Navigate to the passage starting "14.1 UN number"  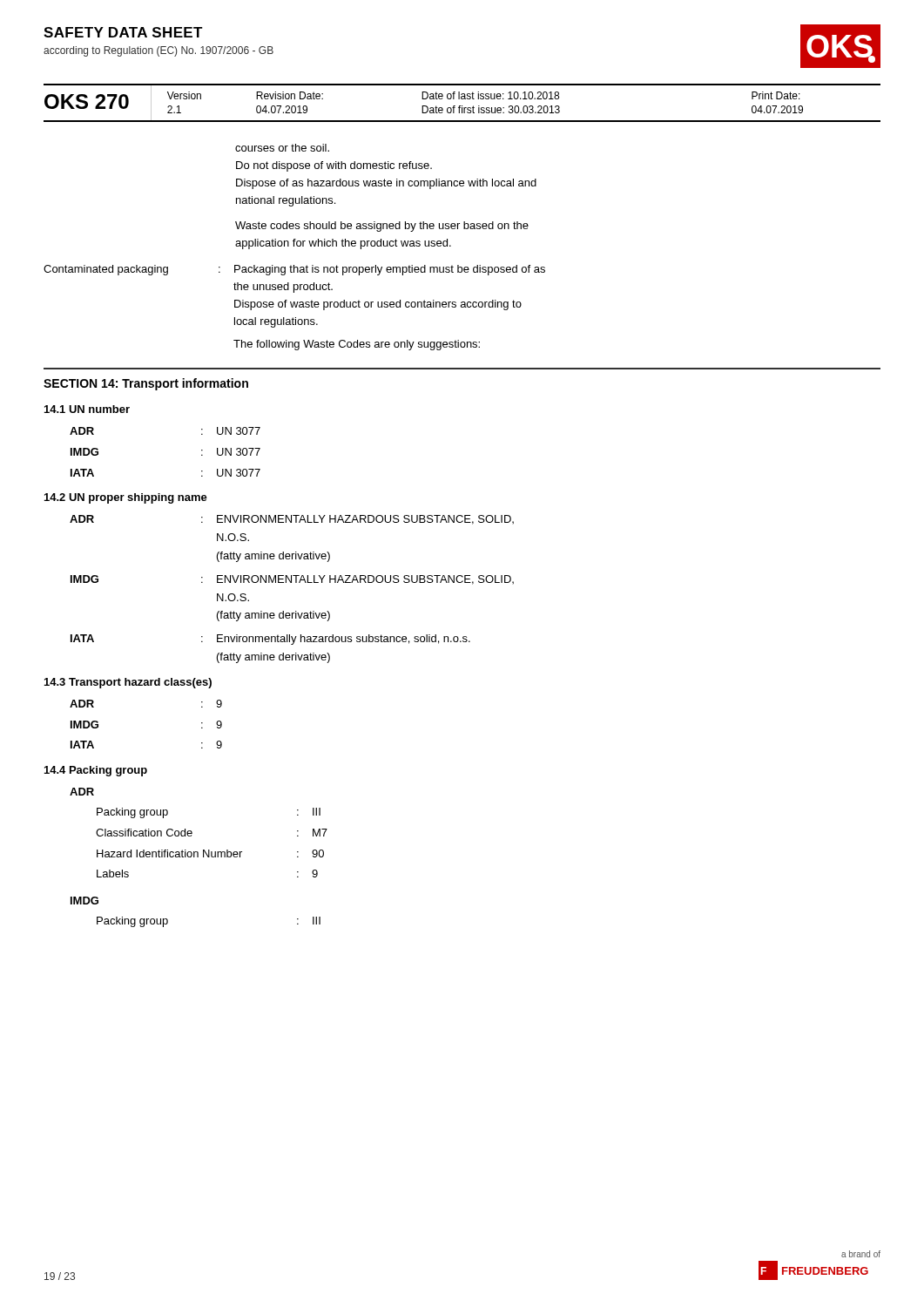pos(87,409)
